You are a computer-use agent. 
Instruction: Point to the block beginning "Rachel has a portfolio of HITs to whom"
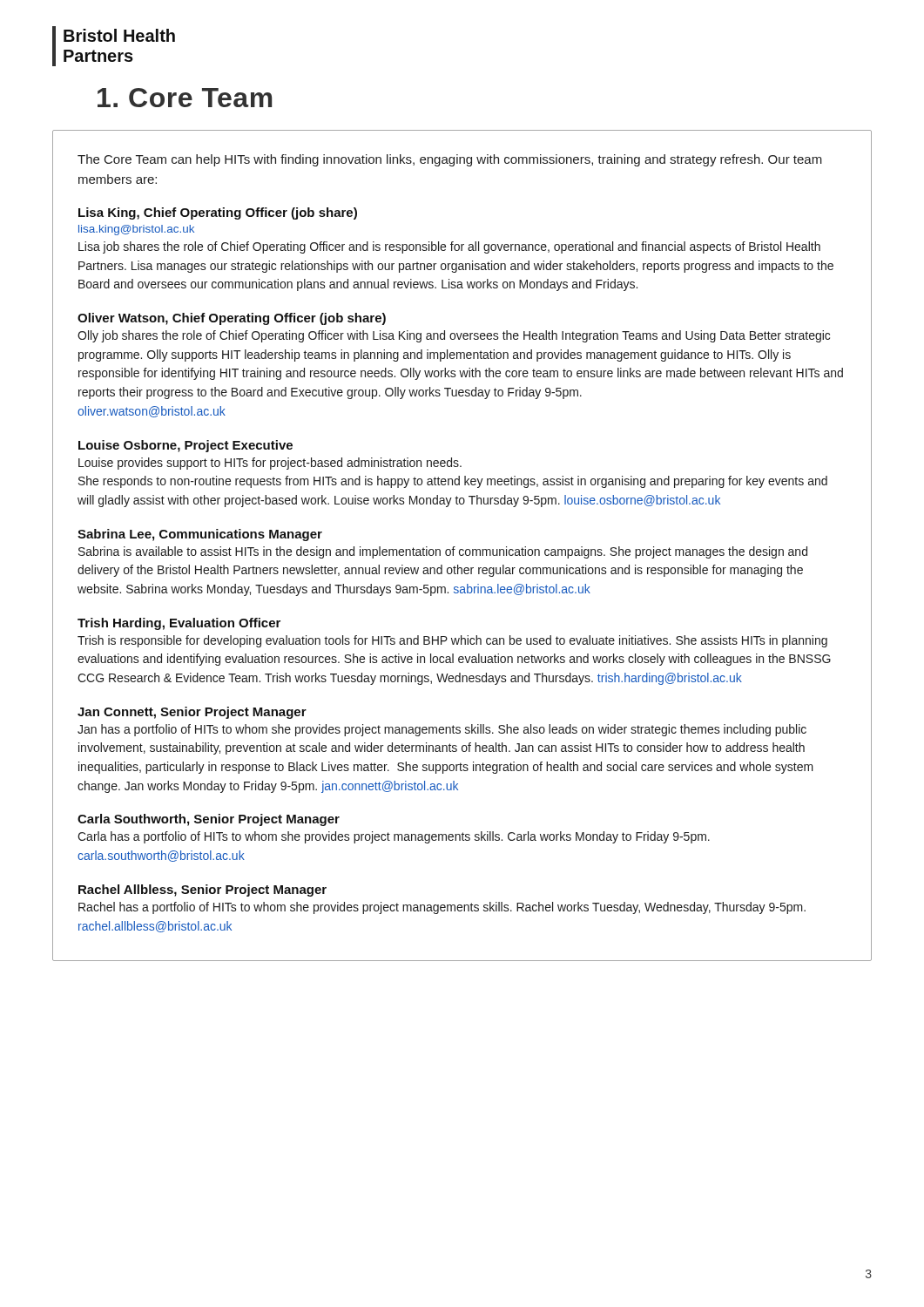coord(462,917)
